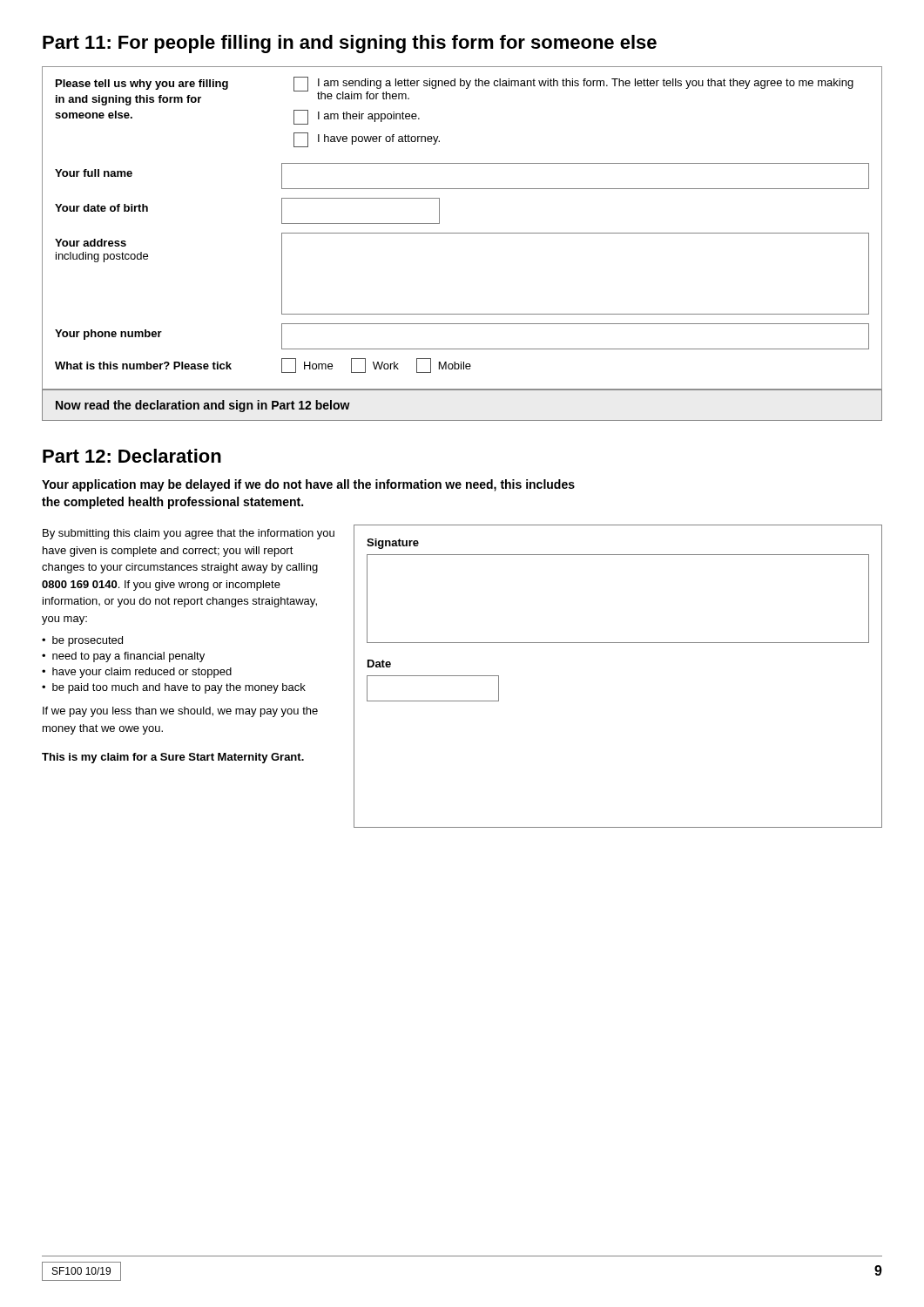Find "be prosecuted" on this page
The width and height of the screenshot is (924, 1307).
click(88, 640)
